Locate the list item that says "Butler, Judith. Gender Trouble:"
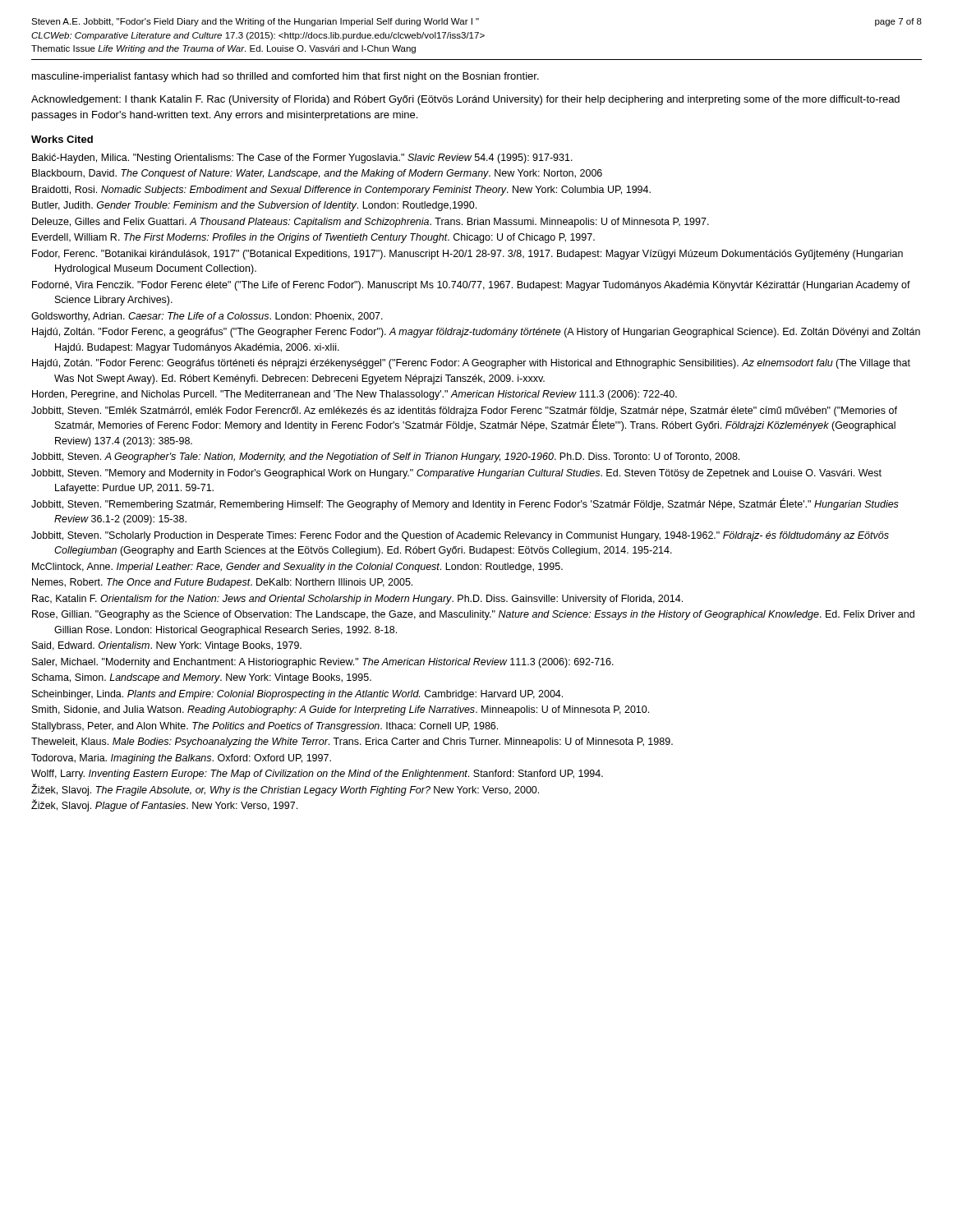The height and width of the screenshot is (1232, 953). pyautogui.click(x=254, y=205)
